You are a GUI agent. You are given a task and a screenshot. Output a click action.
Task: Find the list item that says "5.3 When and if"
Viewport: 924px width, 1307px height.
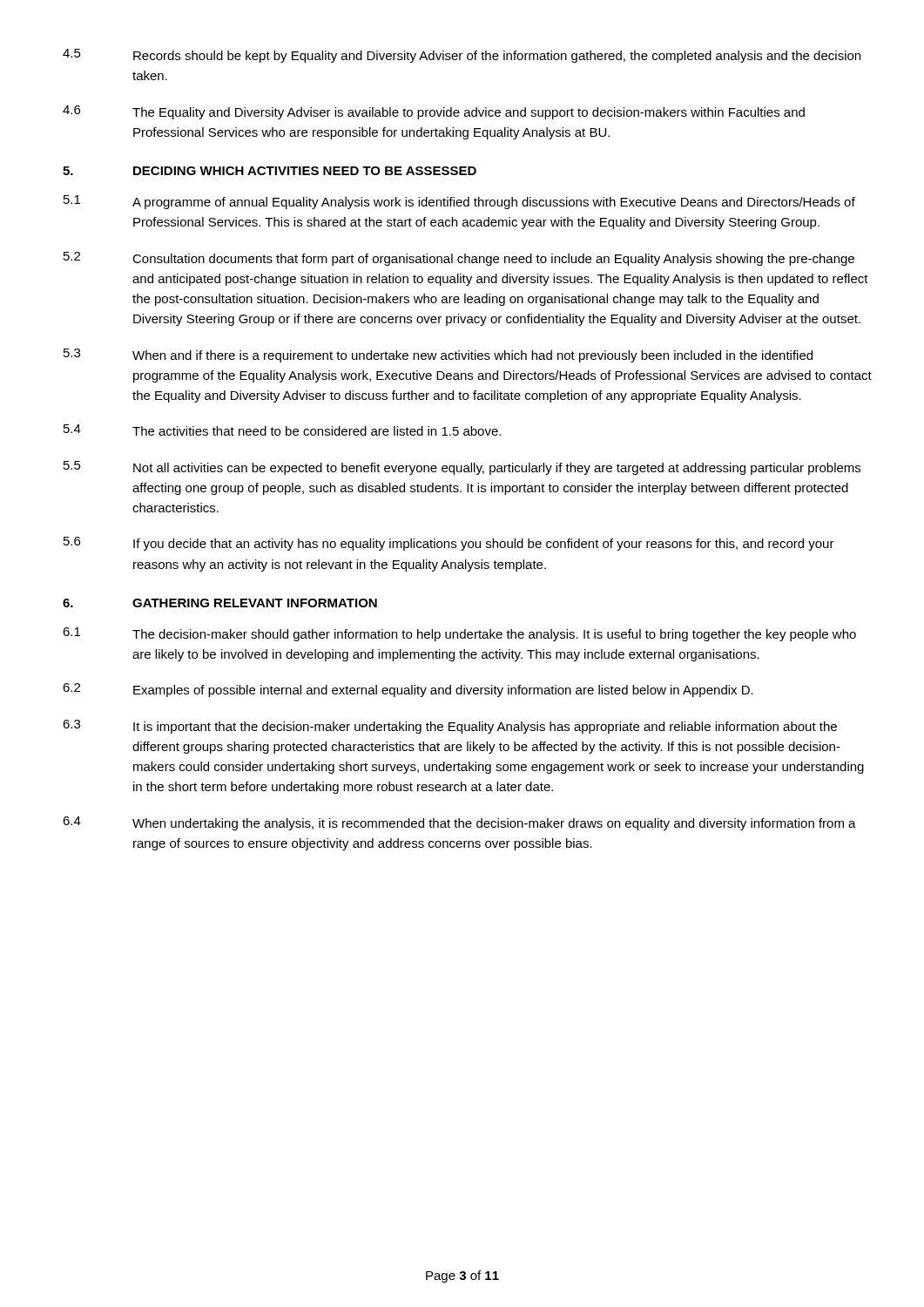tap(467, 375)
